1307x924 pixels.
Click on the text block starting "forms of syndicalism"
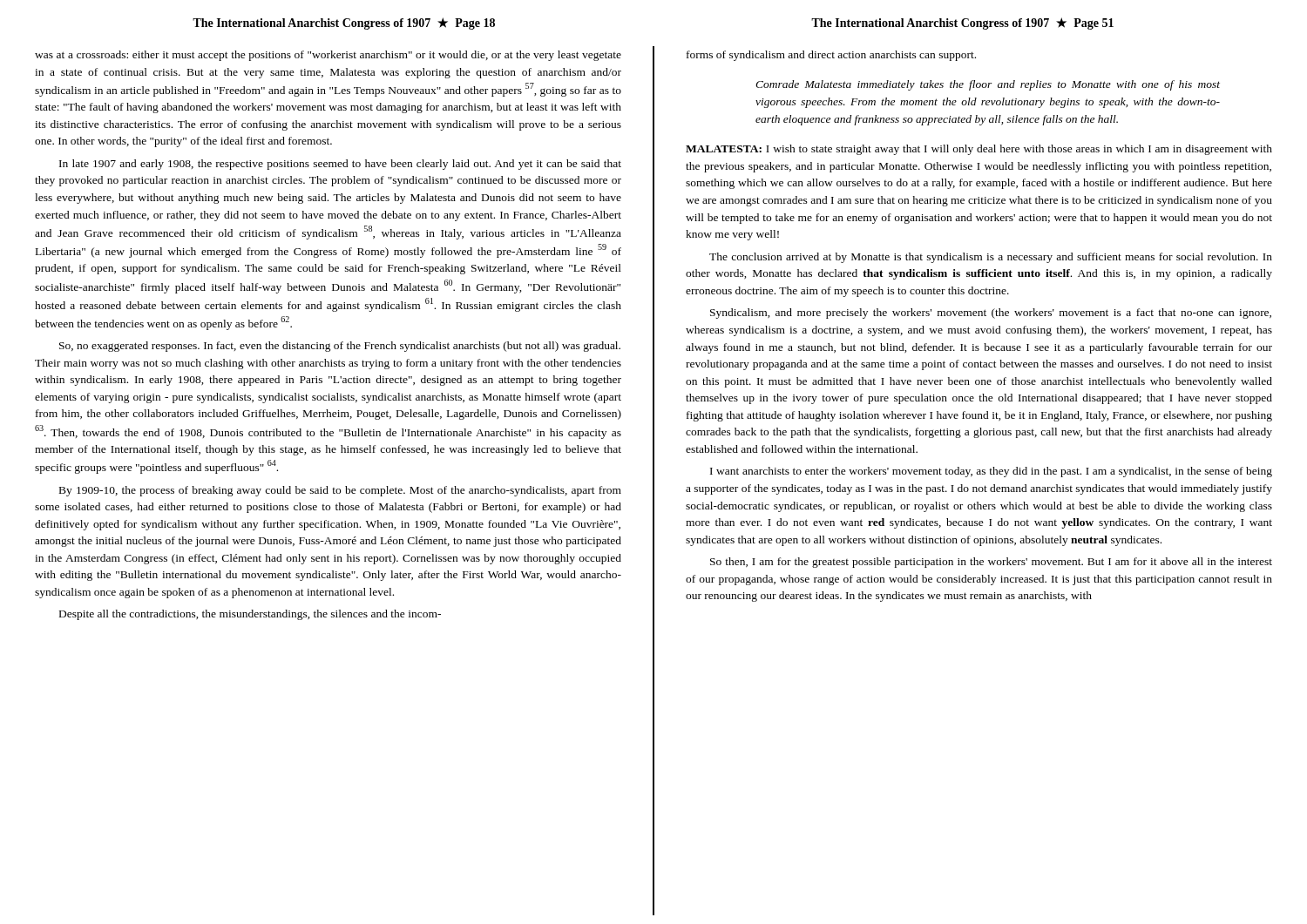[979, 55]
